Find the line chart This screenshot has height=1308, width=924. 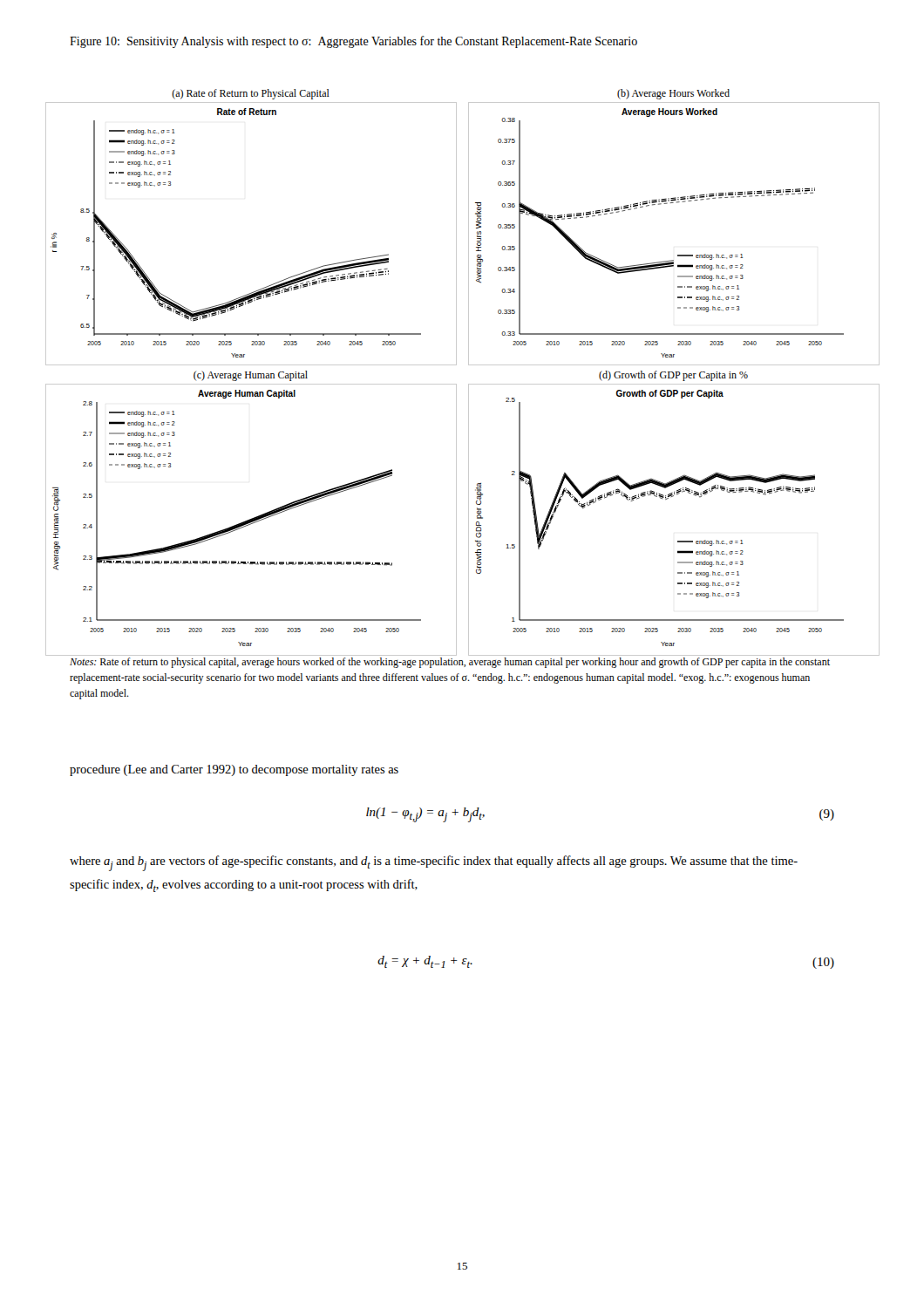click(462, 368)
